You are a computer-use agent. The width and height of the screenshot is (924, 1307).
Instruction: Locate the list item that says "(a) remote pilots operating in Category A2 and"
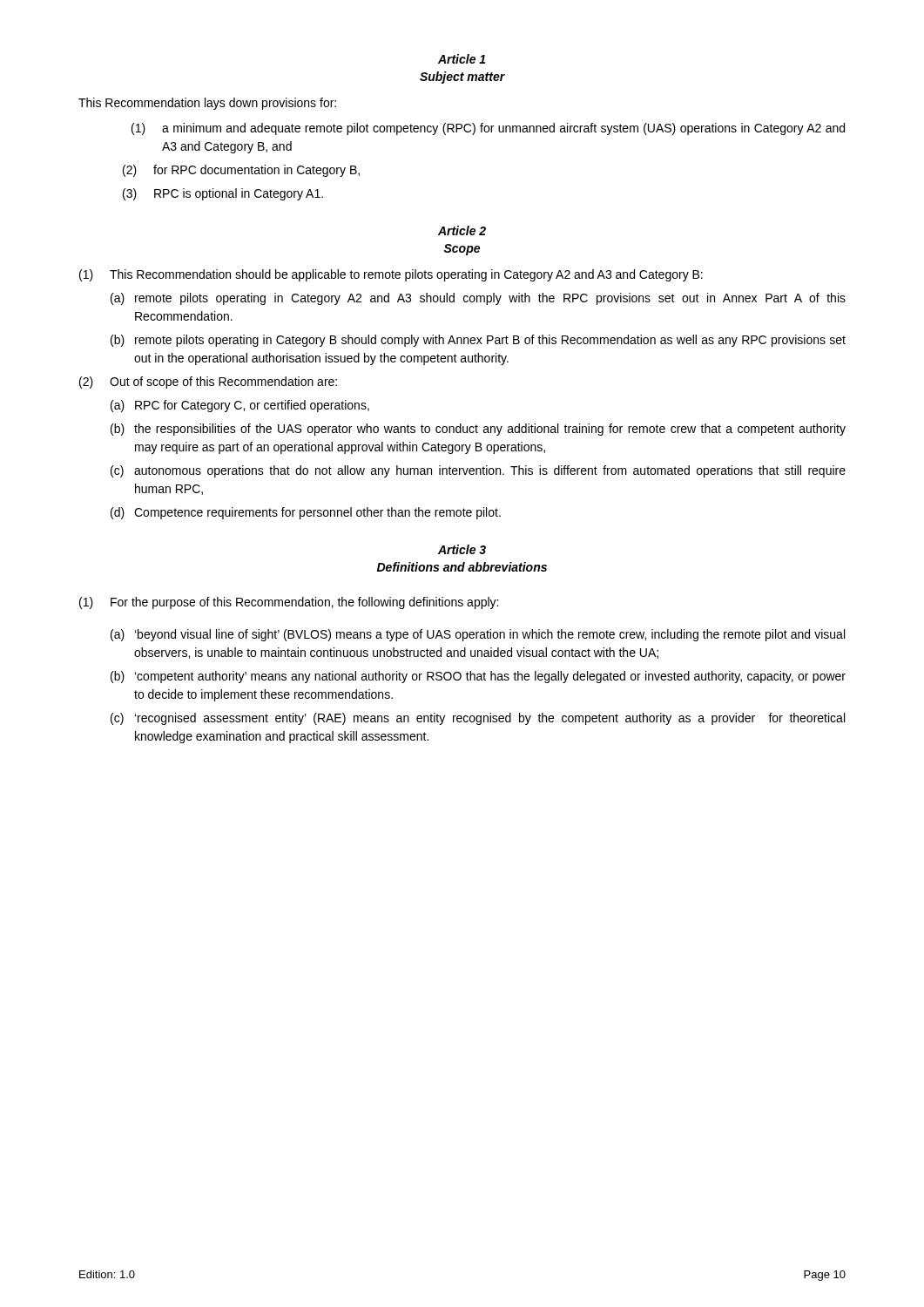pos(478,308)
